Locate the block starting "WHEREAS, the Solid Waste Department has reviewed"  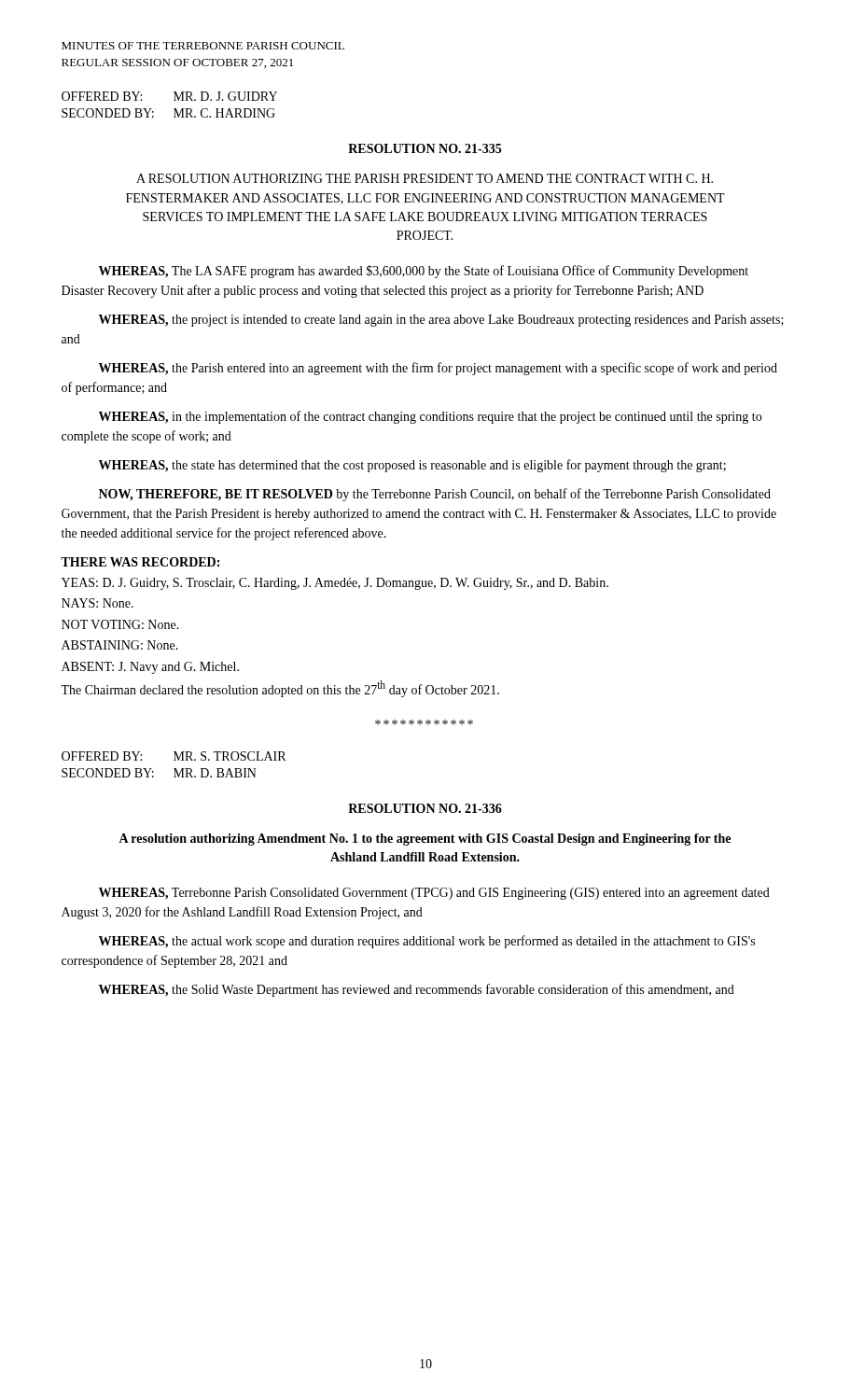[416, 989]
